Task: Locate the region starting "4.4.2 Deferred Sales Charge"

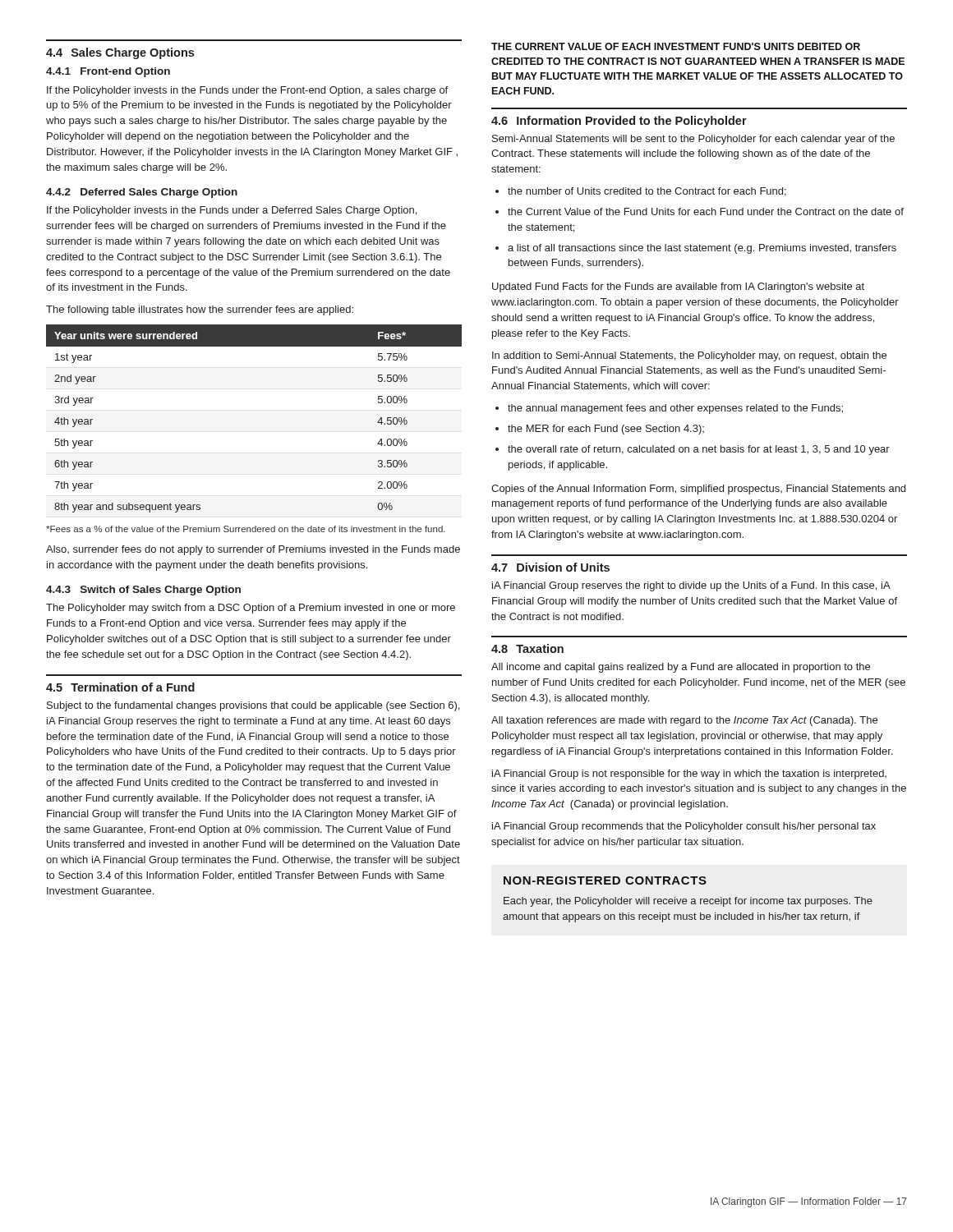Action: pyautogui.click(x=142, y=193)
